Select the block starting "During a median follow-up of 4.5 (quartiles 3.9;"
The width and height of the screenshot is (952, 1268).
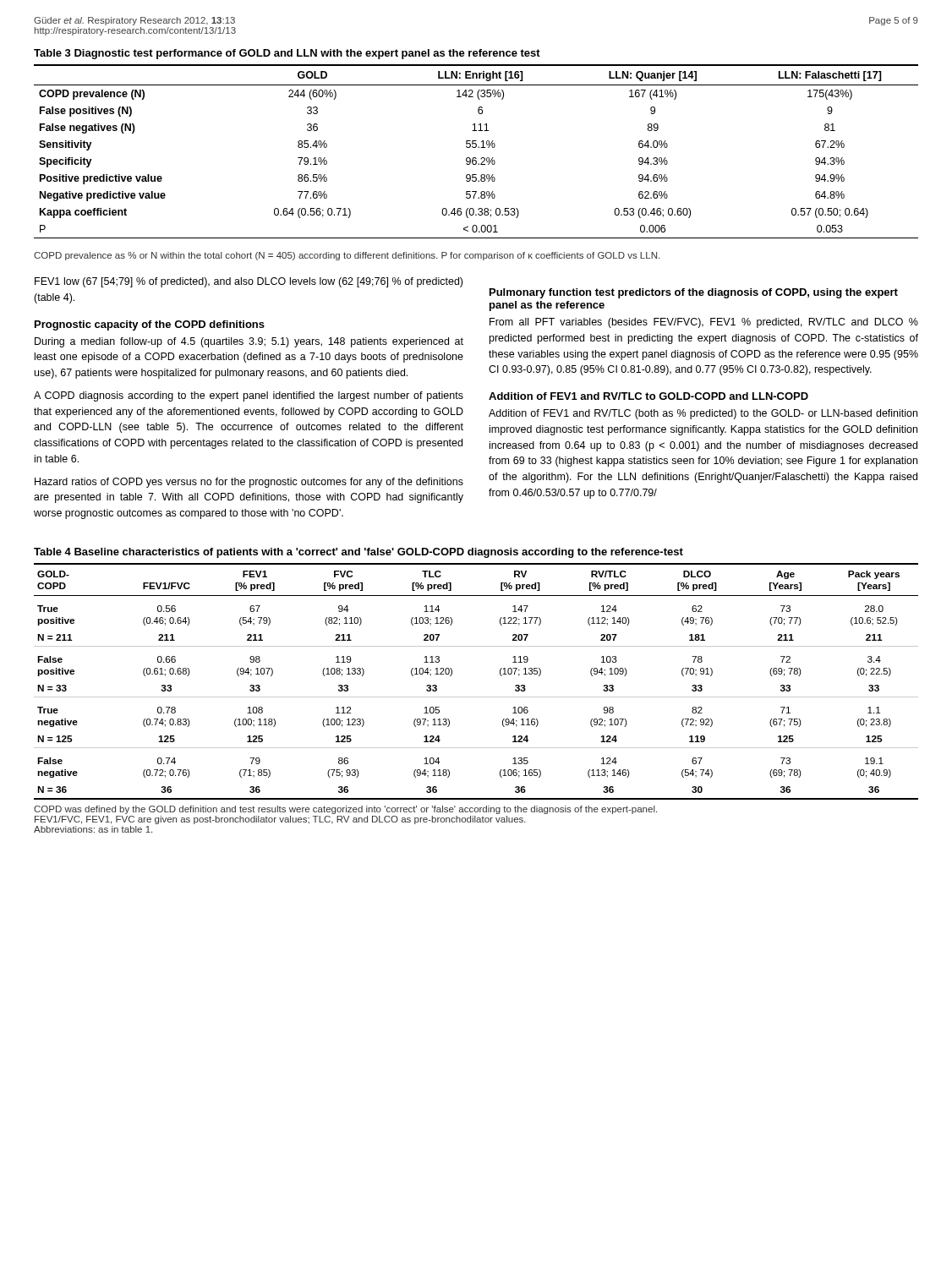[x=249, y=357]
